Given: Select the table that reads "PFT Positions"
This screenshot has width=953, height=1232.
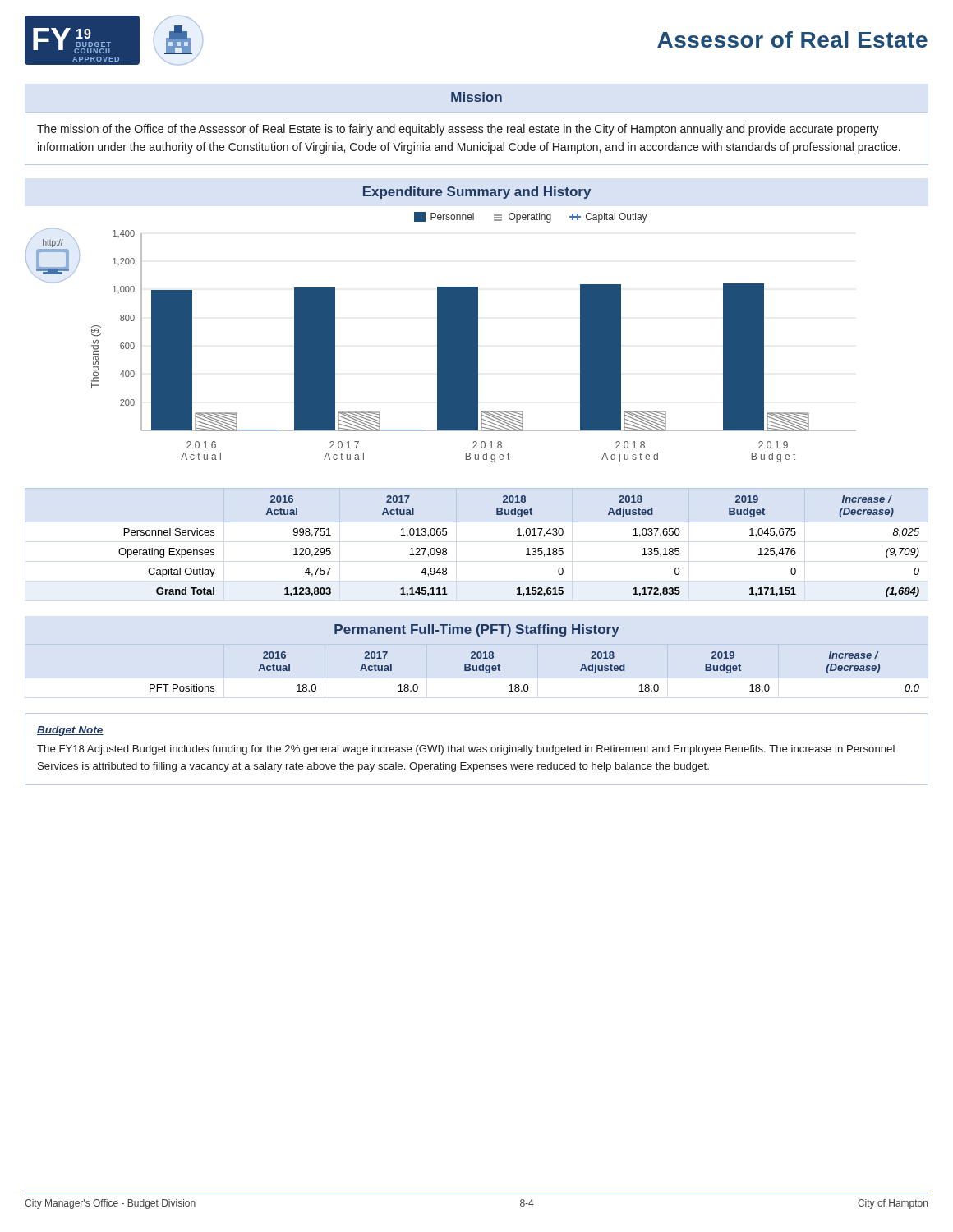Looking at the screenshot, I should click(x=476, y=671).
